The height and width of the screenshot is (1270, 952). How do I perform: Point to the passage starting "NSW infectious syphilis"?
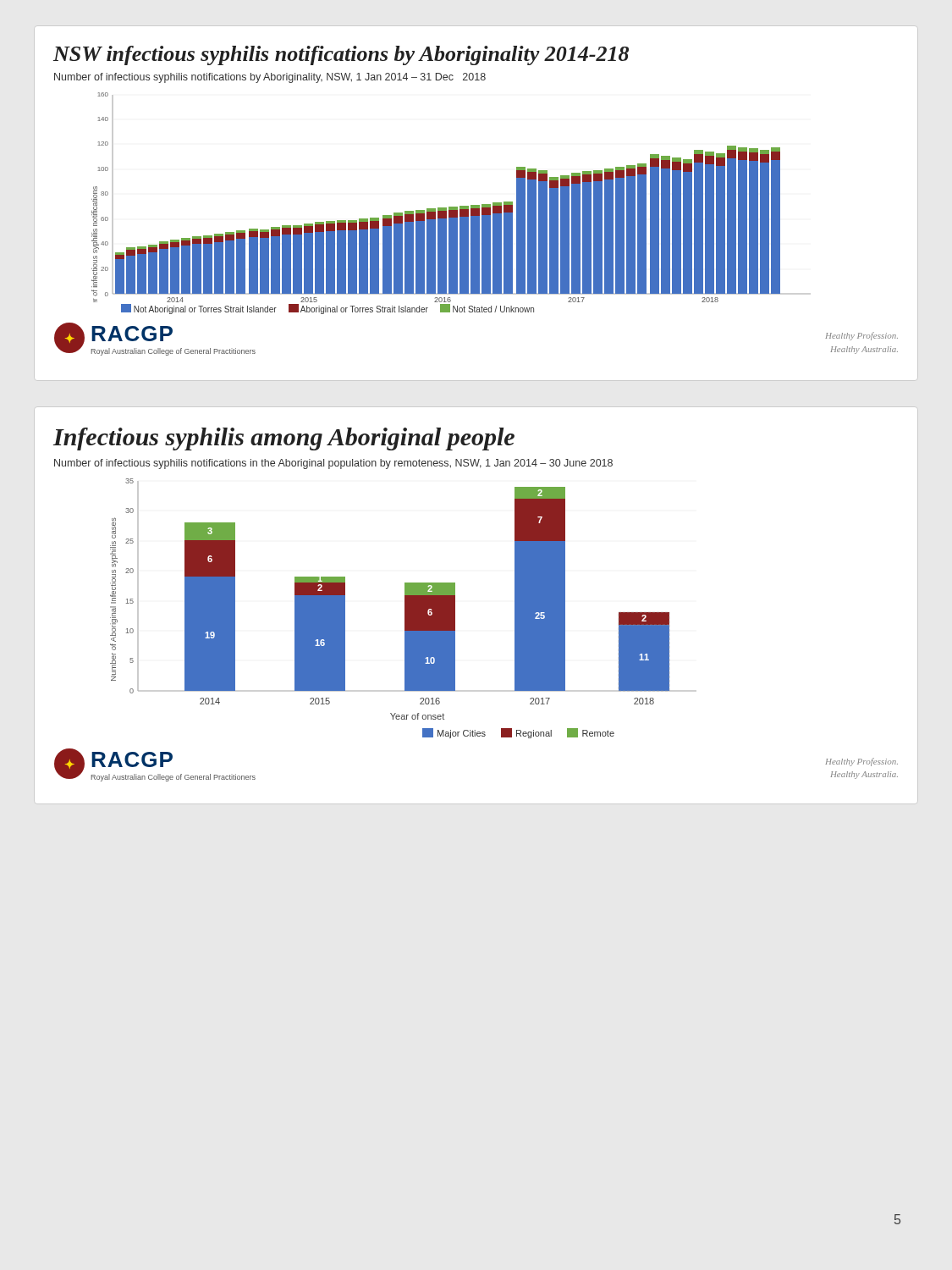(x=341, y=54)
